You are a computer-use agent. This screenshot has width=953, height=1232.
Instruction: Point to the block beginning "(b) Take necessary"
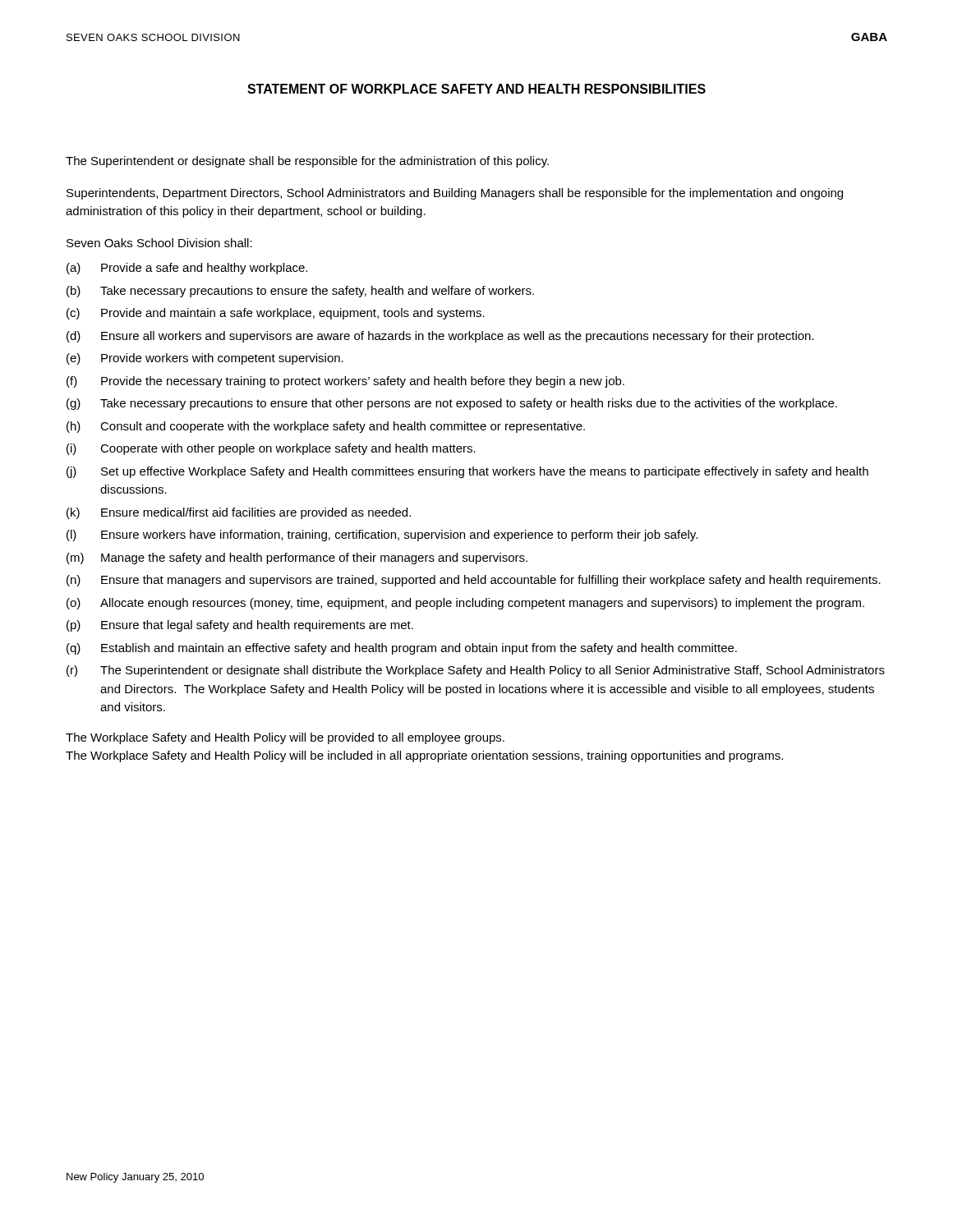[x=476, y=291]
